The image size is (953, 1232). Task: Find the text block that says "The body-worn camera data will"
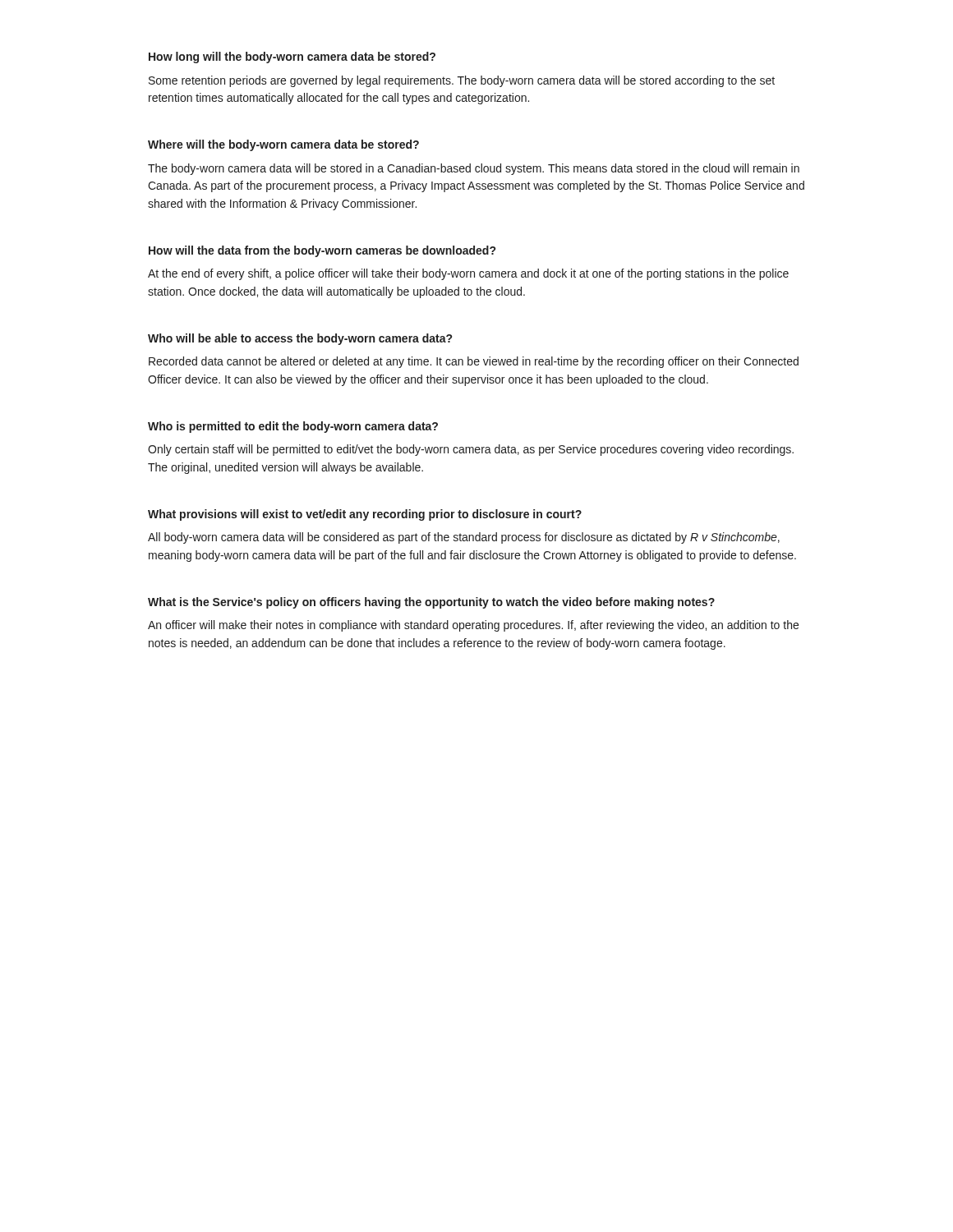[476, 186]
